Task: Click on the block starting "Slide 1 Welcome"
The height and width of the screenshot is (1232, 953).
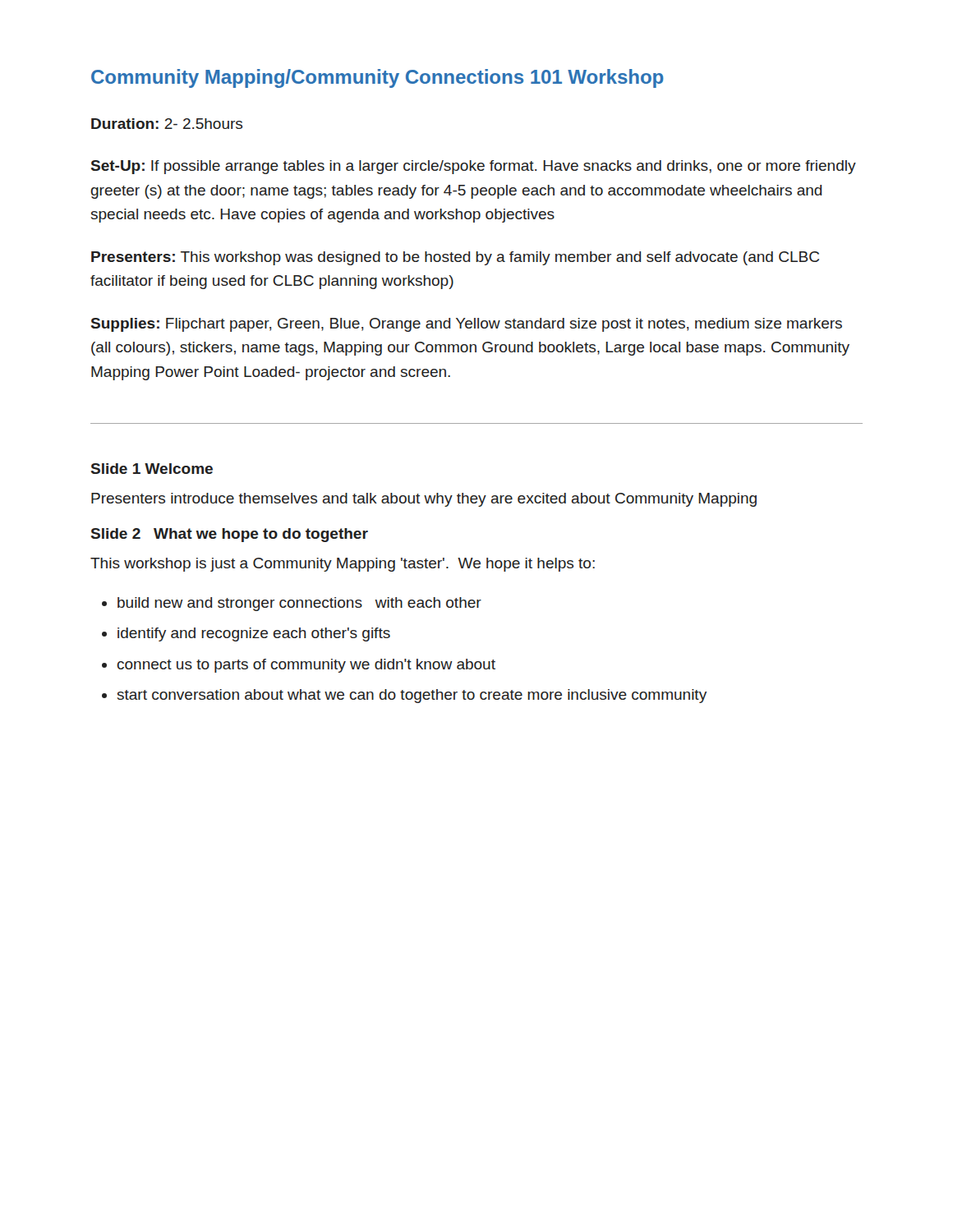Action: 152,469
